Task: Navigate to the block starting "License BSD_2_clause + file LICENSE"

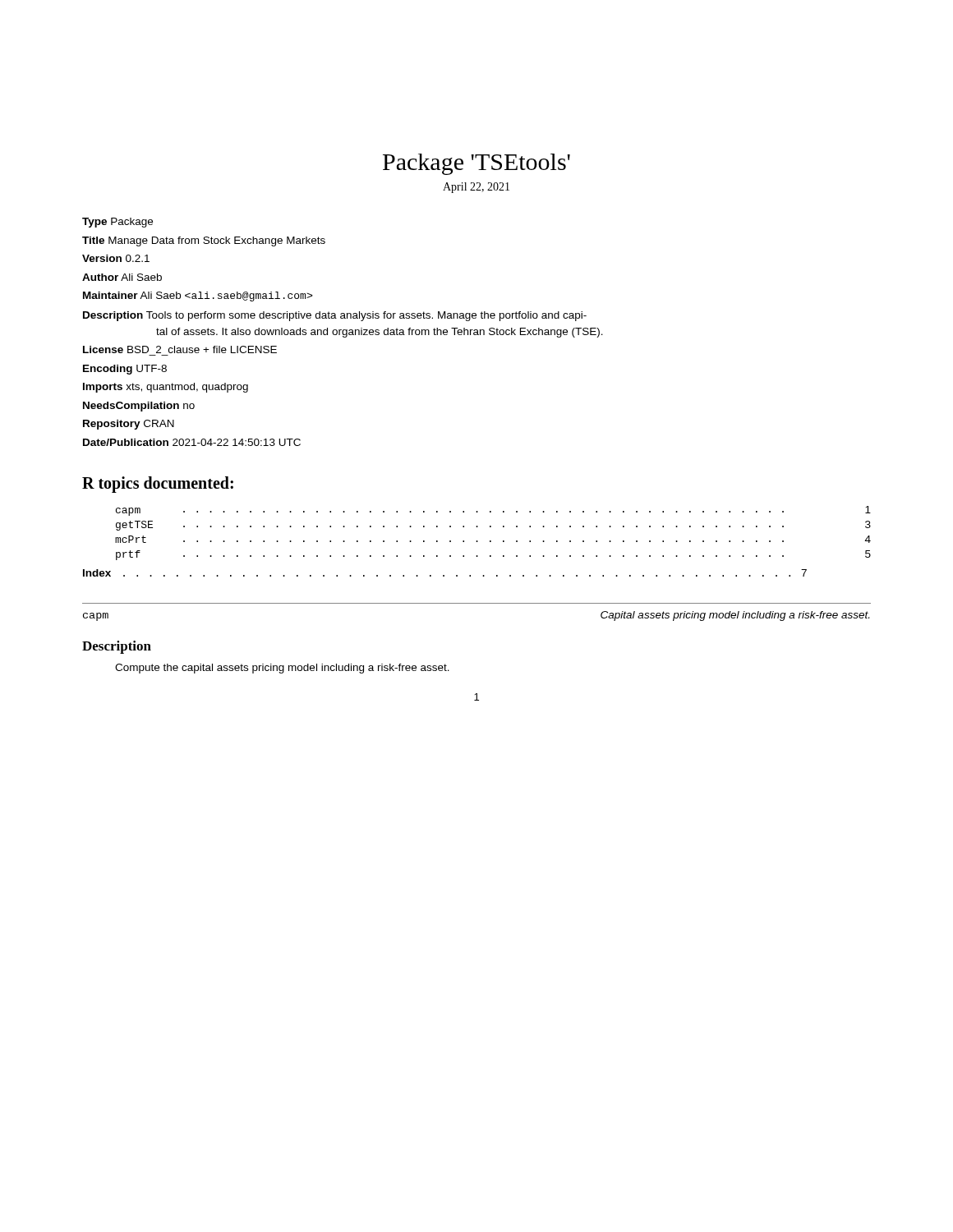Action: coord(180,350)
